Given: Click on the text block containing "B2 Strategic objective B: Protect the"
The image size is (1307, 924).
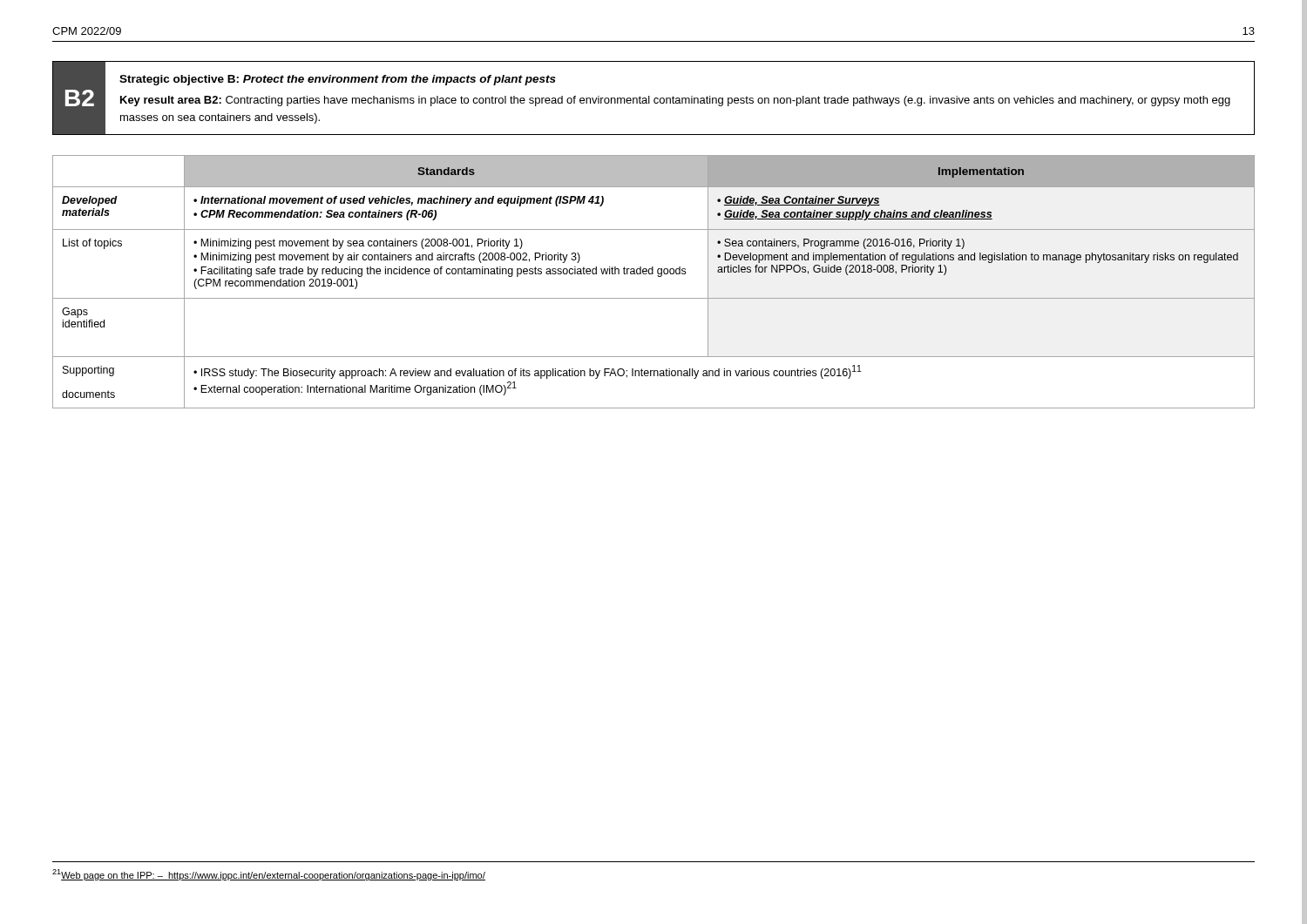Looking at the screenshot, I should tap(654, 98).
